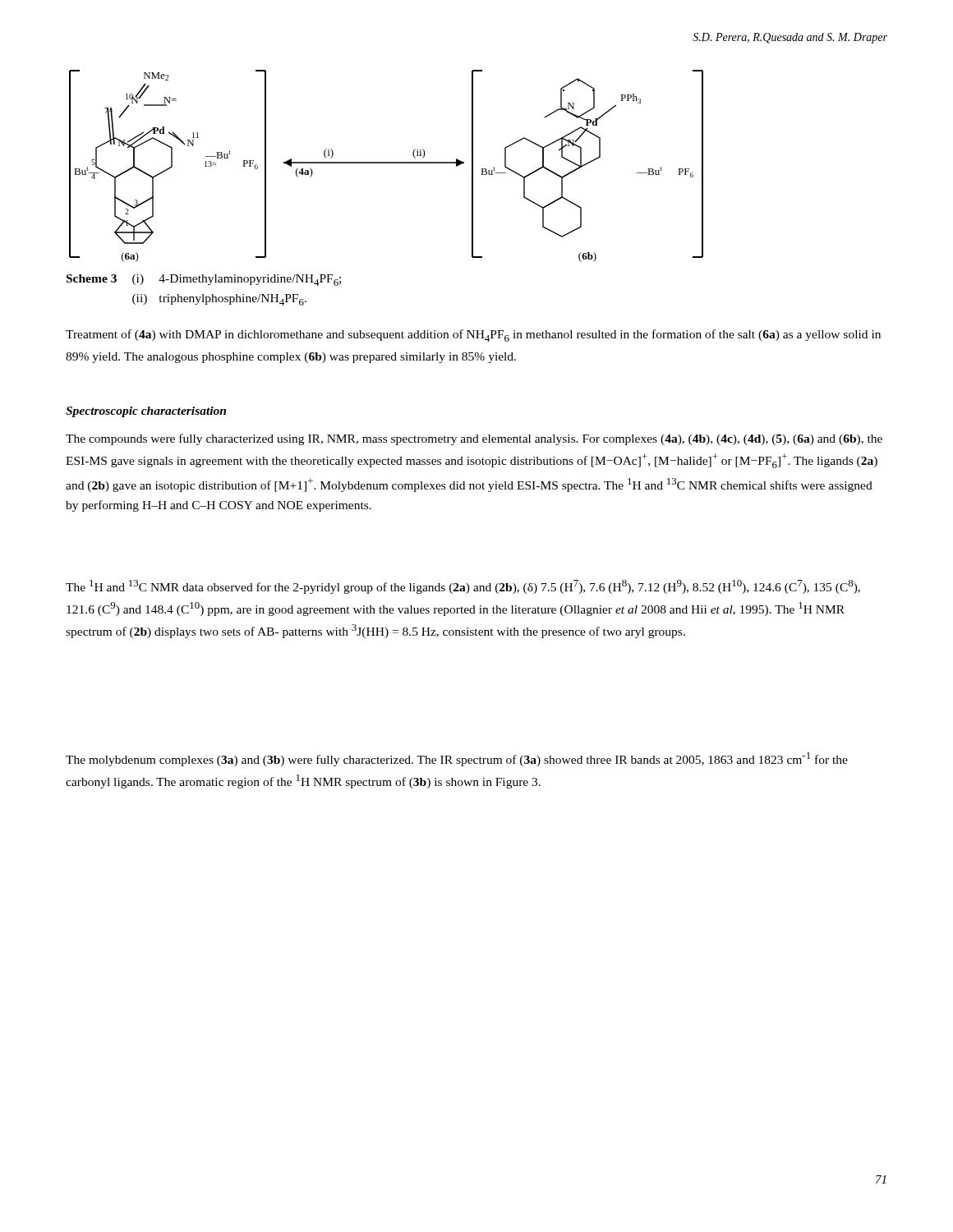This screenshot has height=1232, width=953.
Task: Locate the passage starting "The molybdenum complexes"
Action: pos(476,770)
